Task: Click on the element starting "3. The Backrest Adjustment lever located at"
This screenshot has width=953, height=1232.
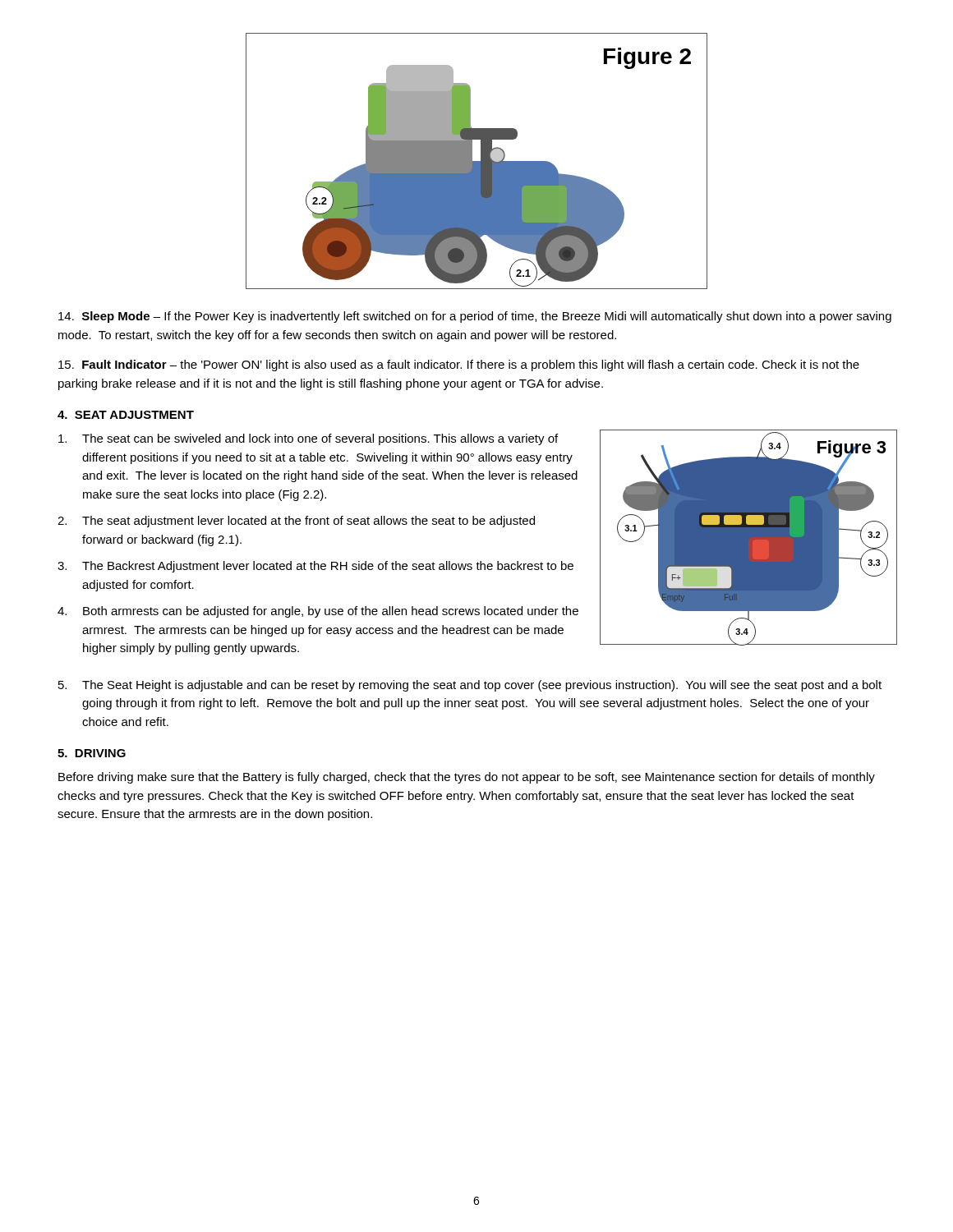Action: [x=319, y=575]
